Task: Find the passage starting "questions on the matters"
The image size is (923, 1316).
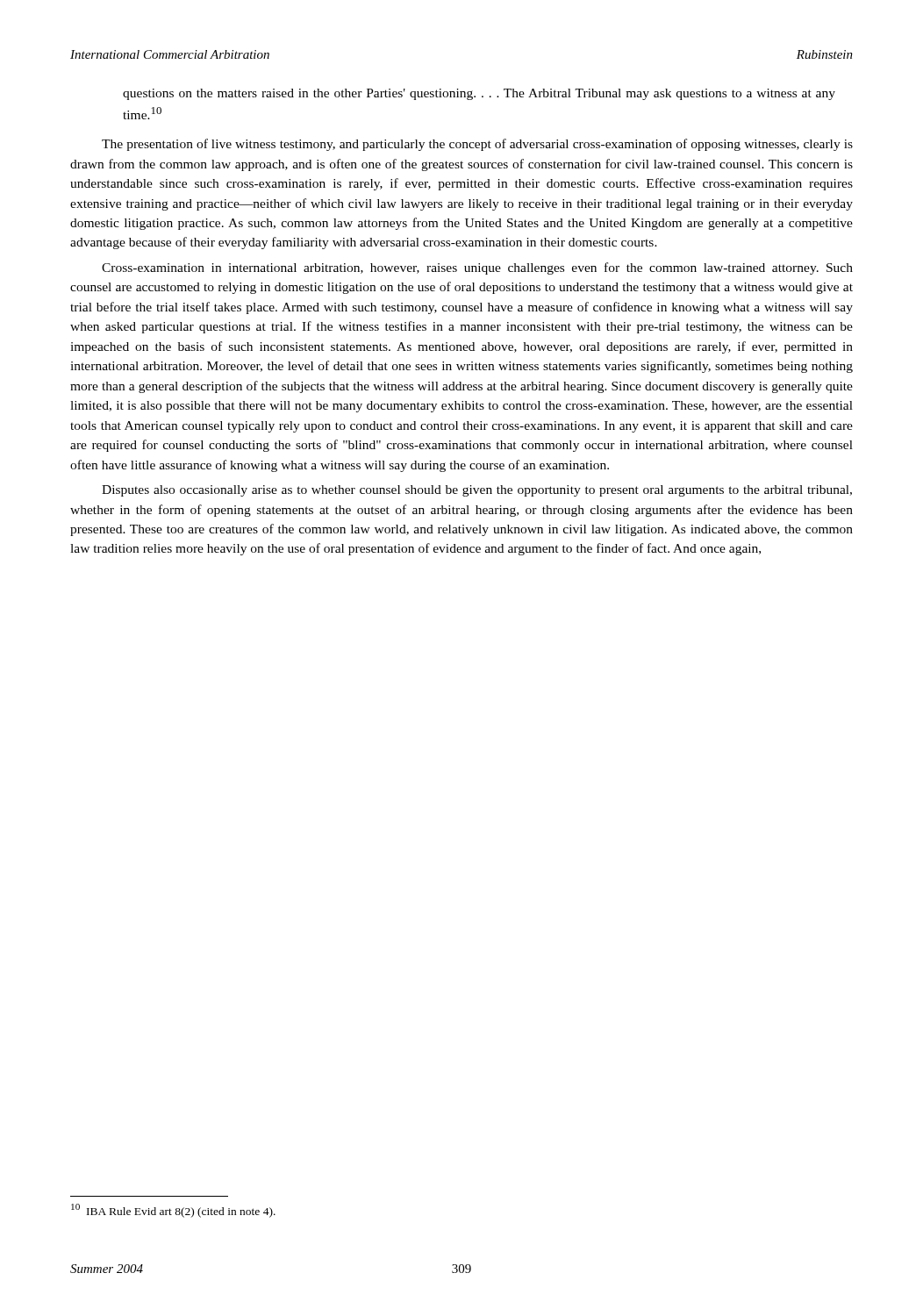Action: (479, 104)
